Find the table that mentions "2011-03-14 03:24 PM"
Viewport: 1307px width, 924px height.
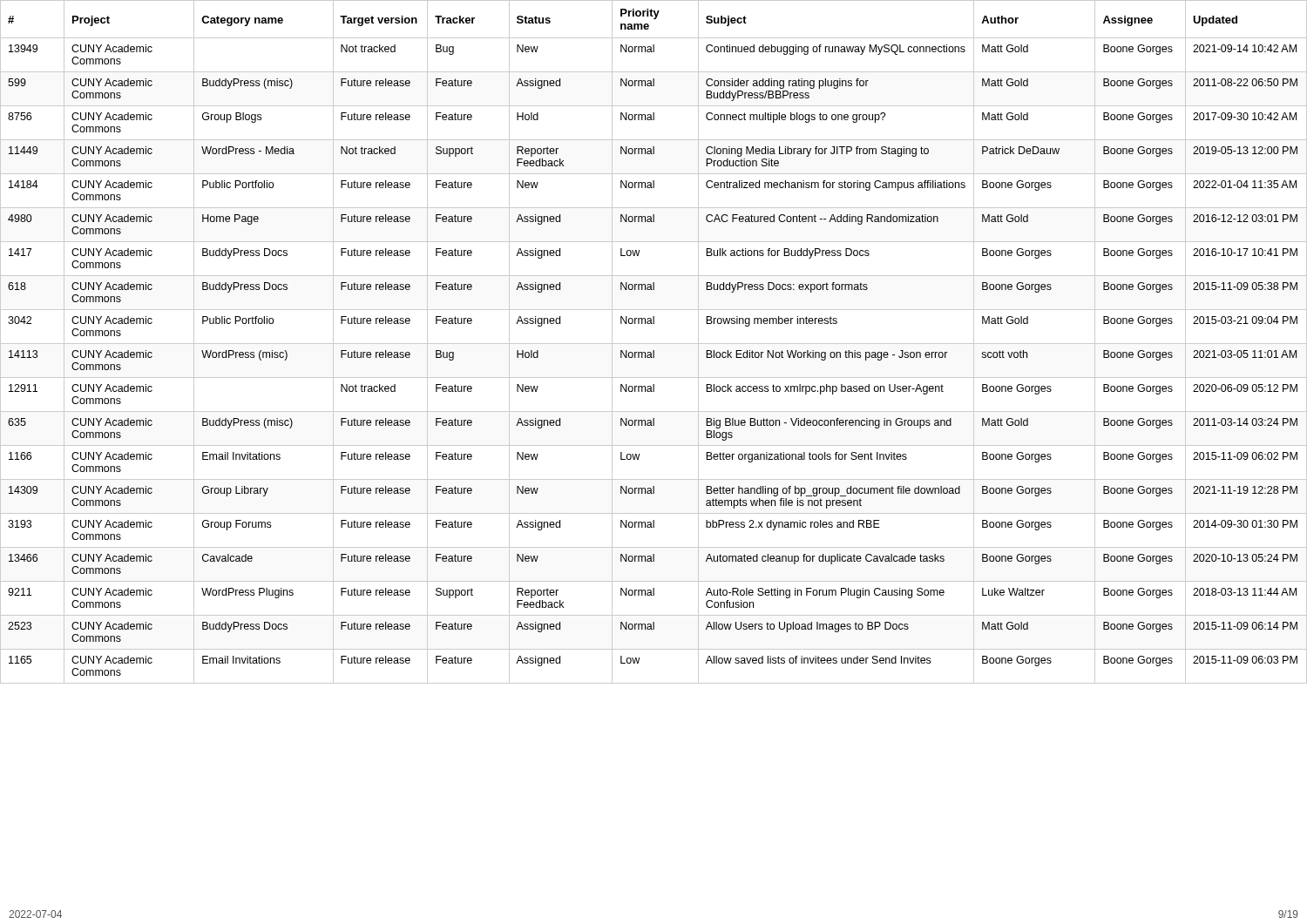coord(654,342)
